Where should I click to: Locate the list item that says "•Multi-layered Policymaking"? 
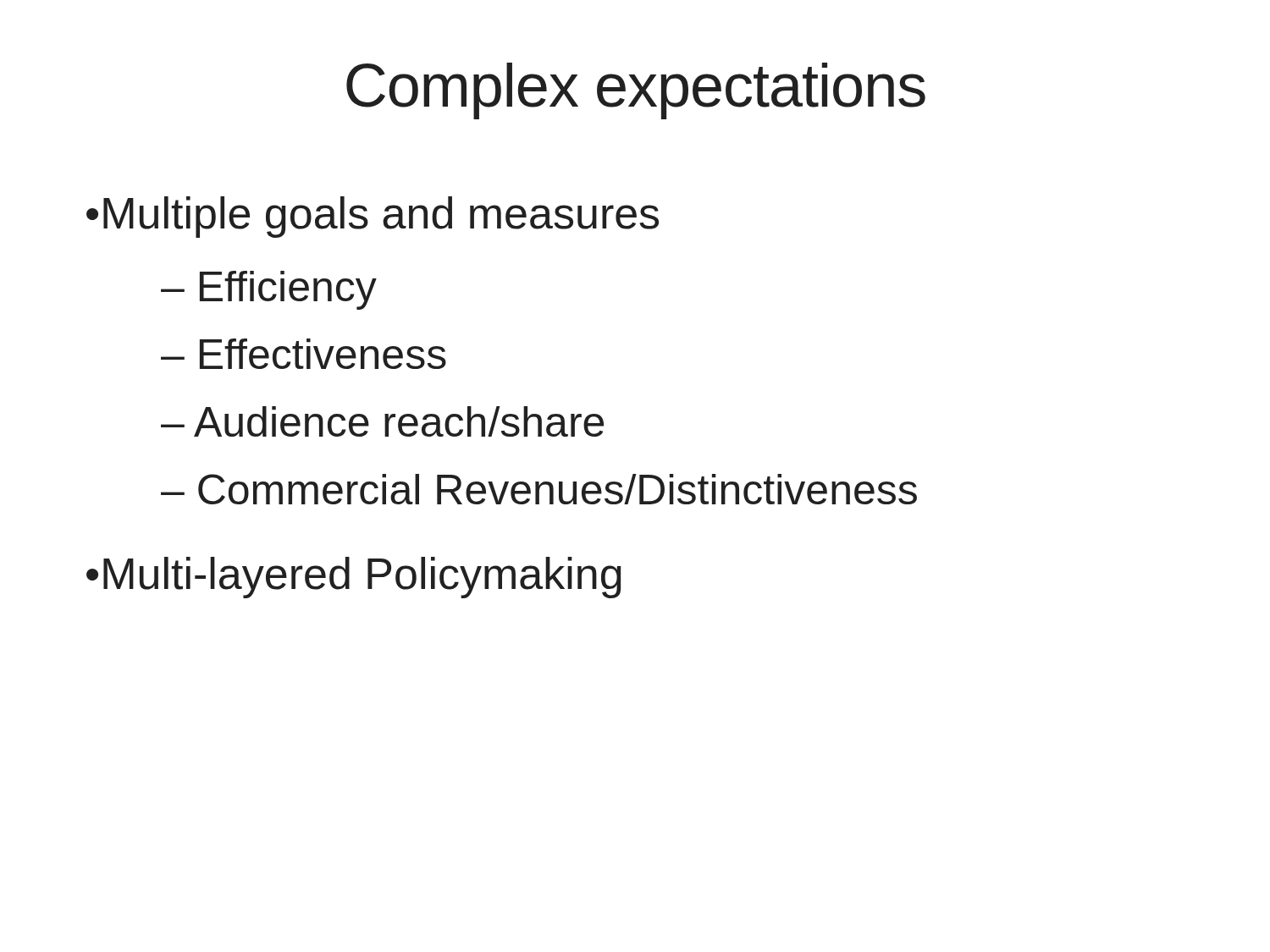354,574
